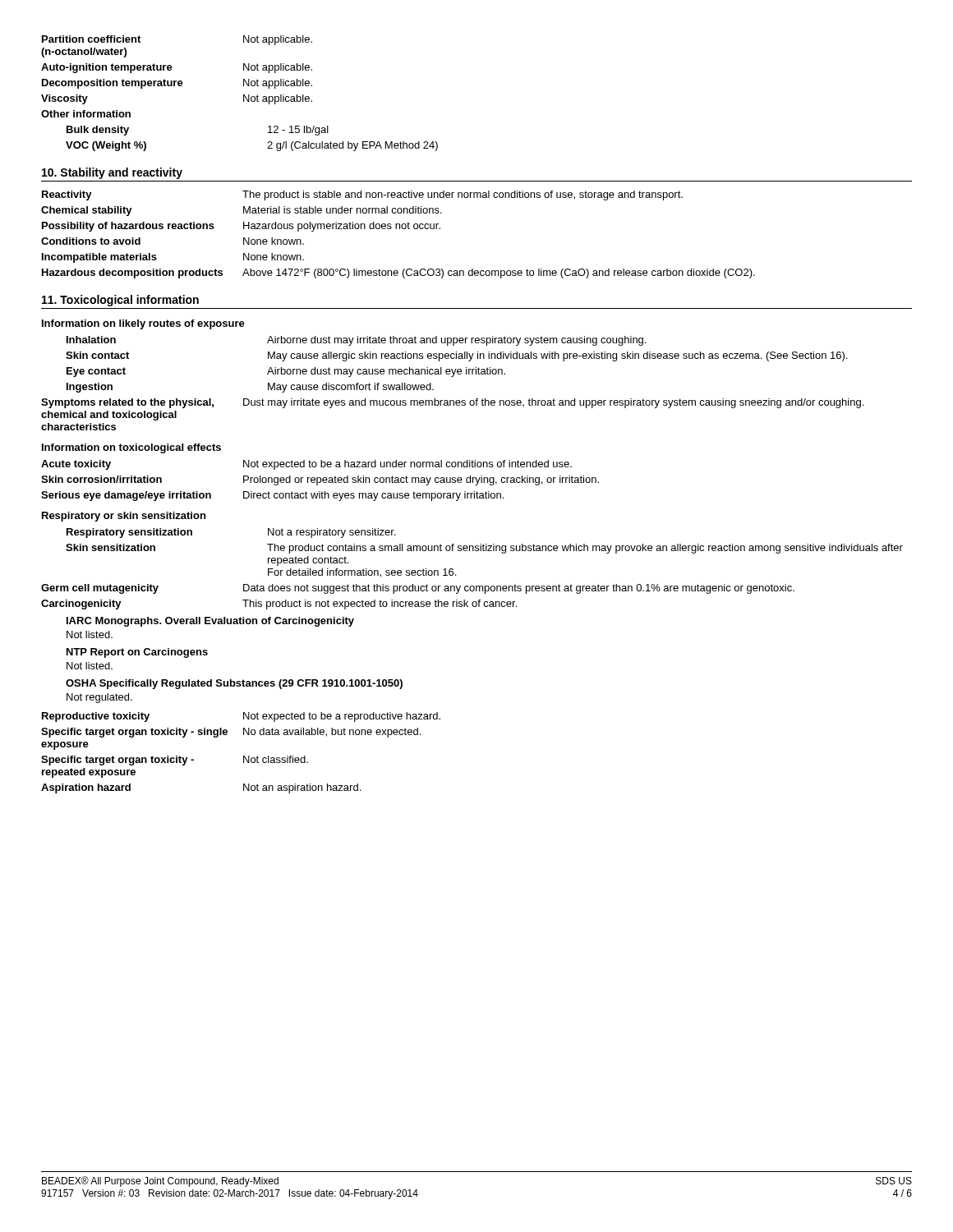Click on the region starting "Bulk density 12 -"

94,131
